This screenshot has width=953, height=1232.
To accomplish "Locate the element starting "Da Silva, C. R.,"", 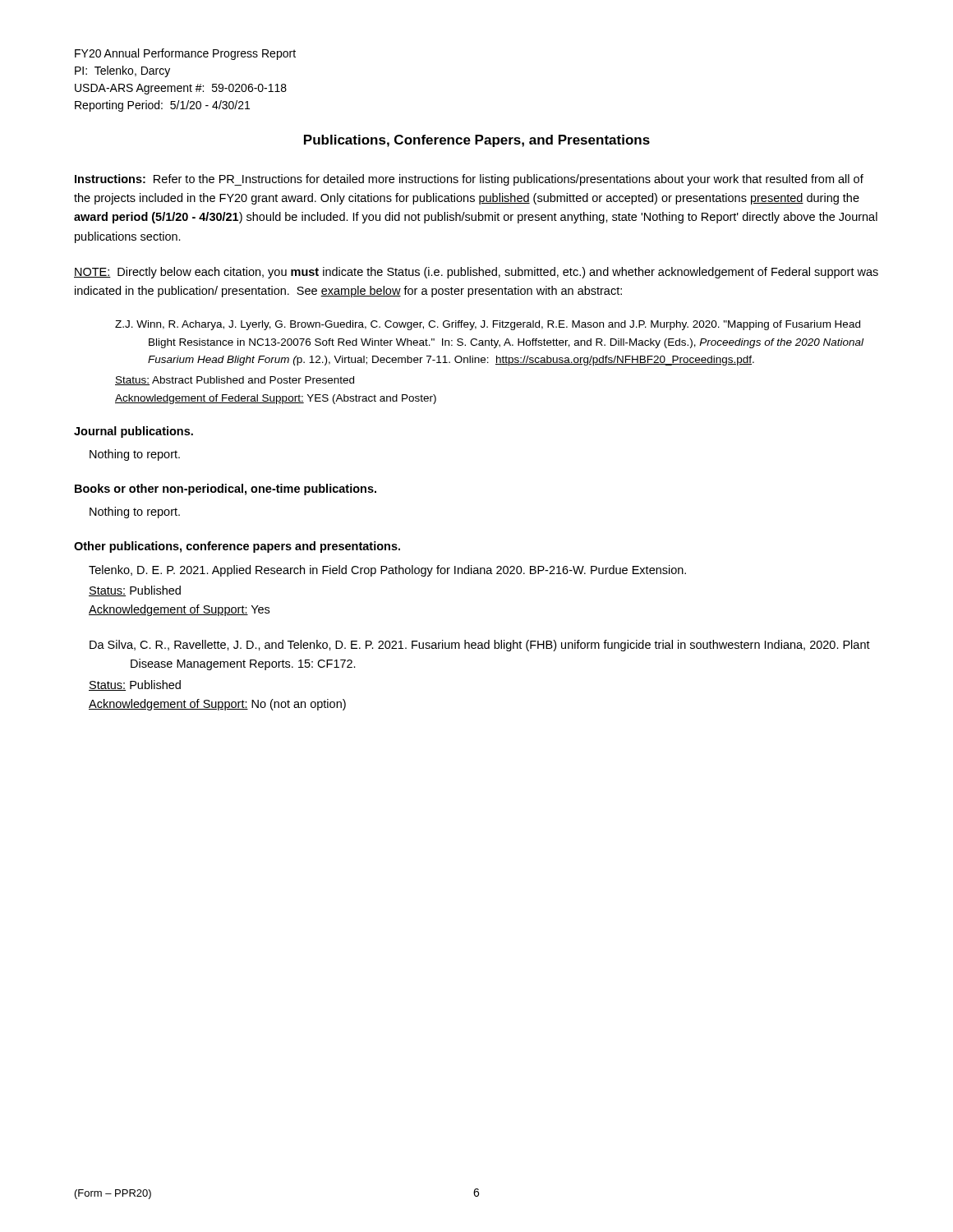I will [x=480, y=646].
